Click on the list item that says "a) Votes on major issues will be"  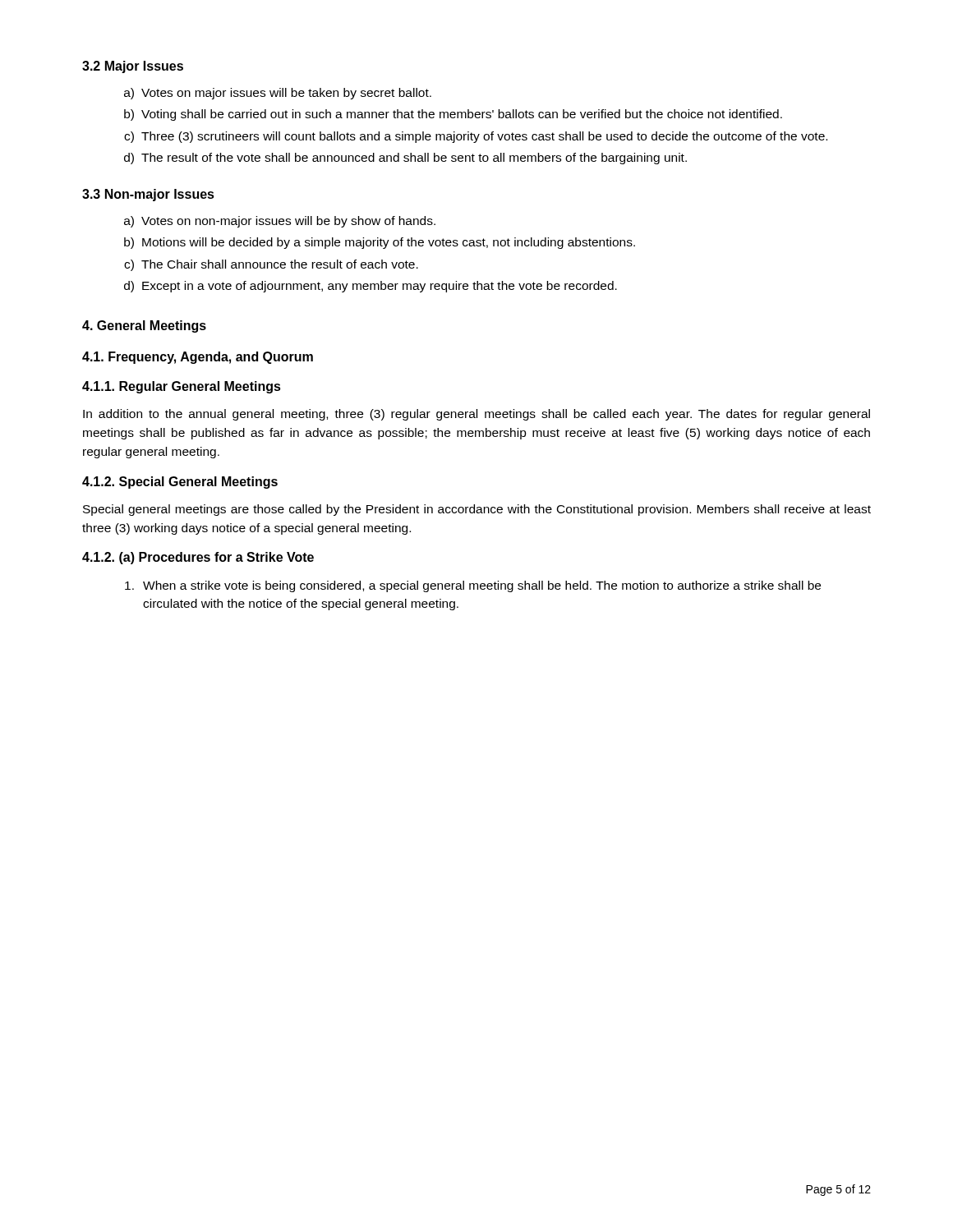(x=278, y=94)
